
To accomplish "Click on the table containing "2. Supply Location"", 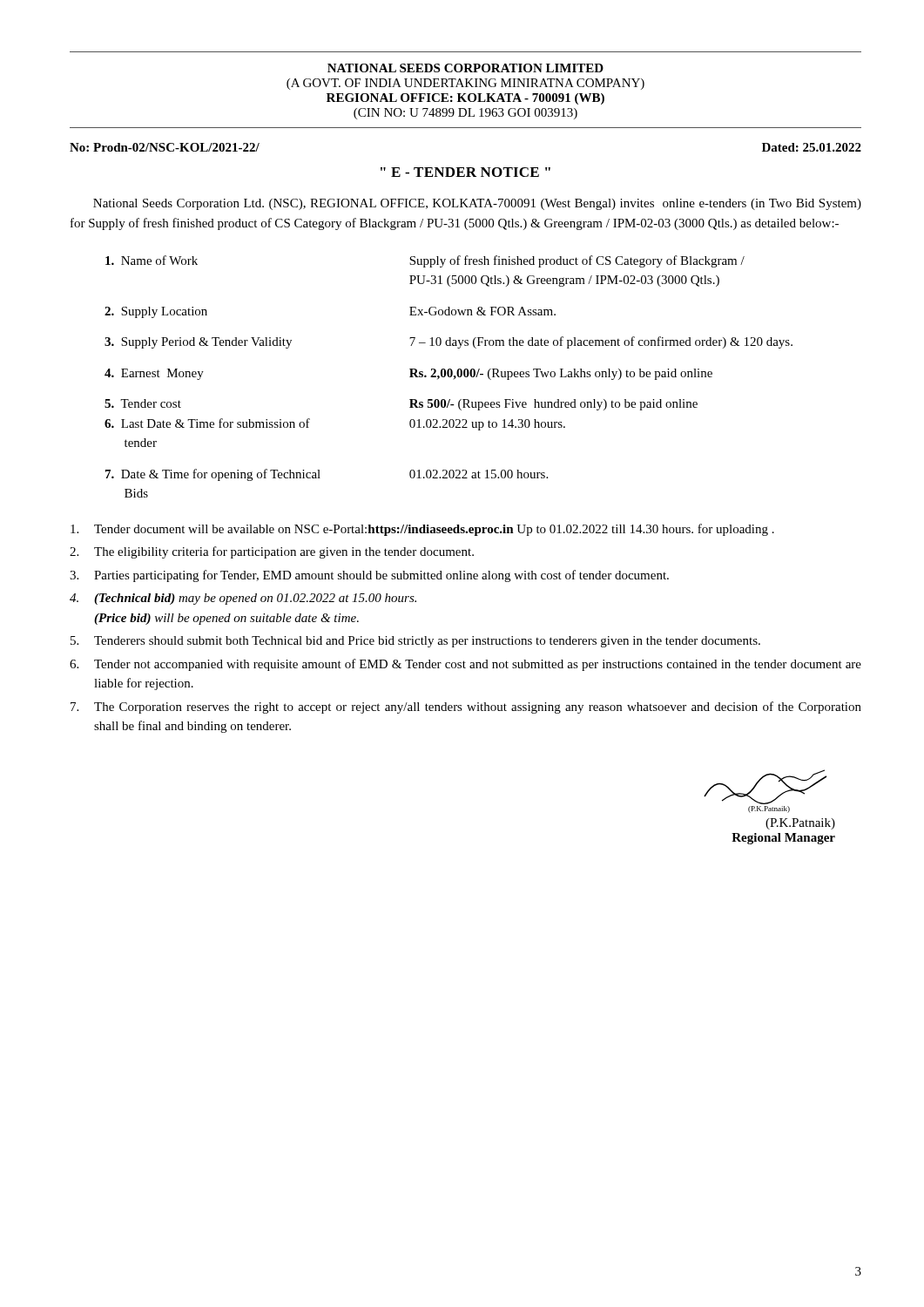I will point(465,378).
